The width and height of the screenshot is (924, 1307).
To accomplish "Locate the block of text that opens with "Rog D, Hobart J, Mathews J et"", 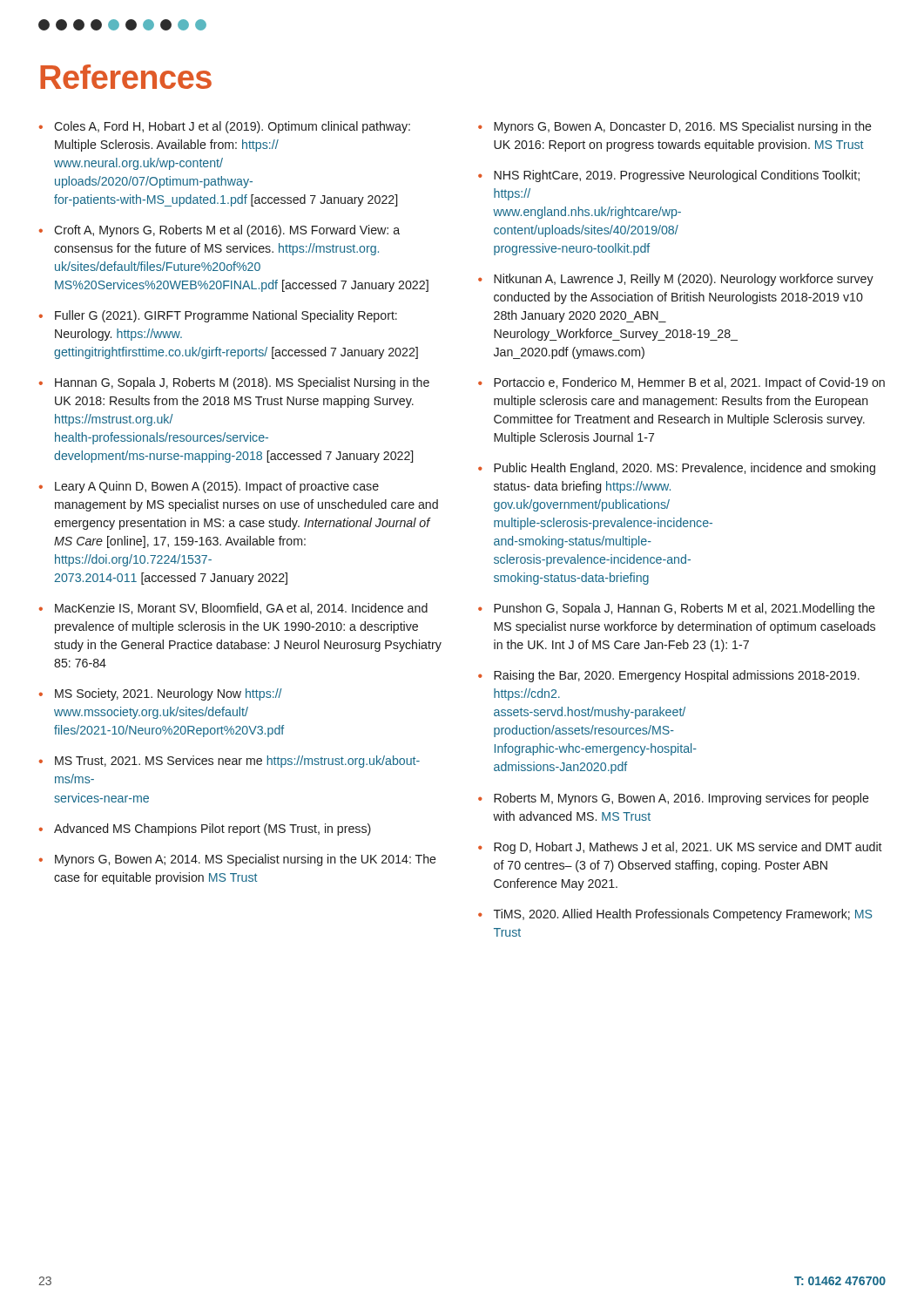I will click(x=688, y=865).
